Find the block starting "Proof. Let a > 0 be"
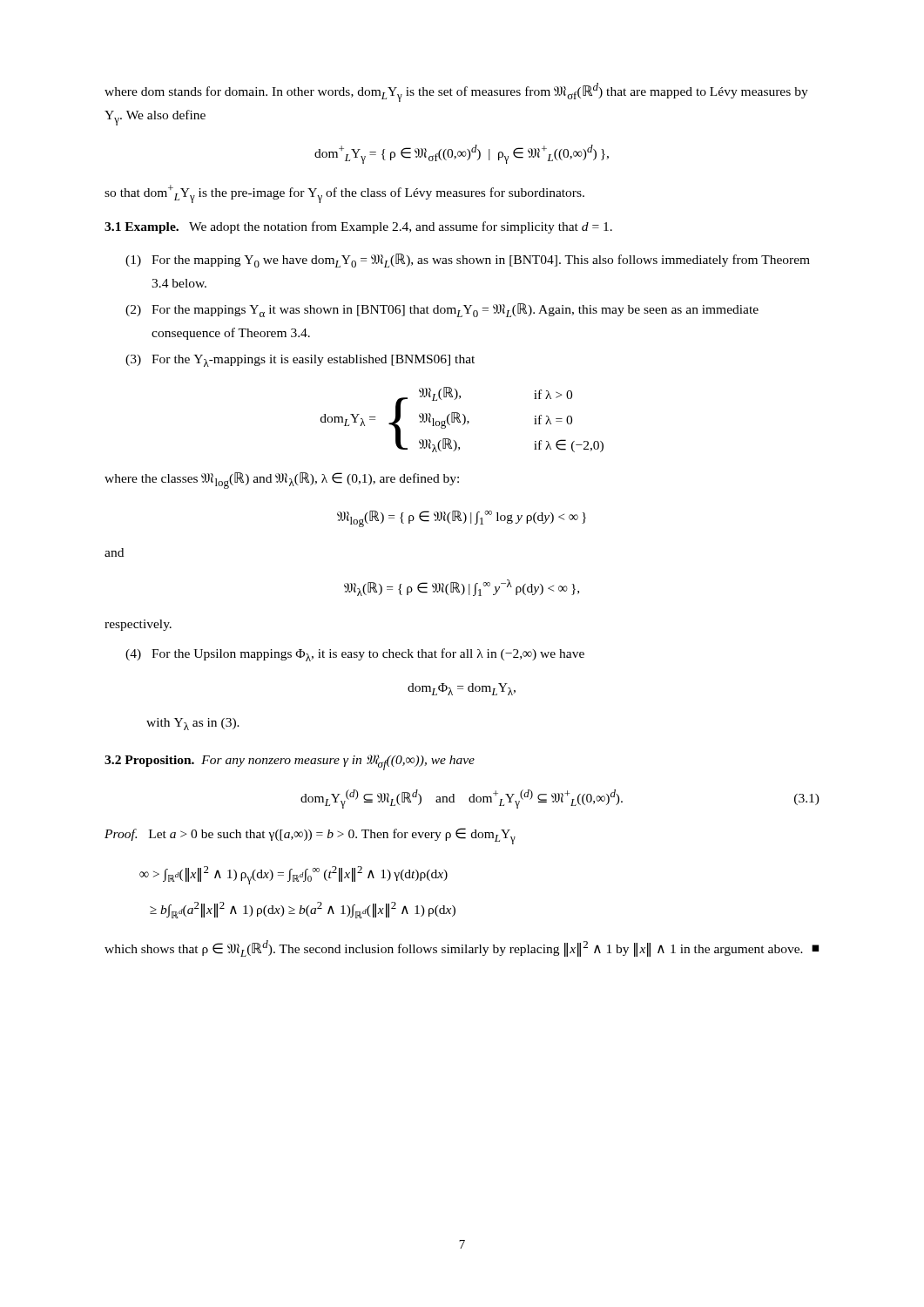Image resolution: width=924 pixels, height=1307 pixels. (462, 835)
